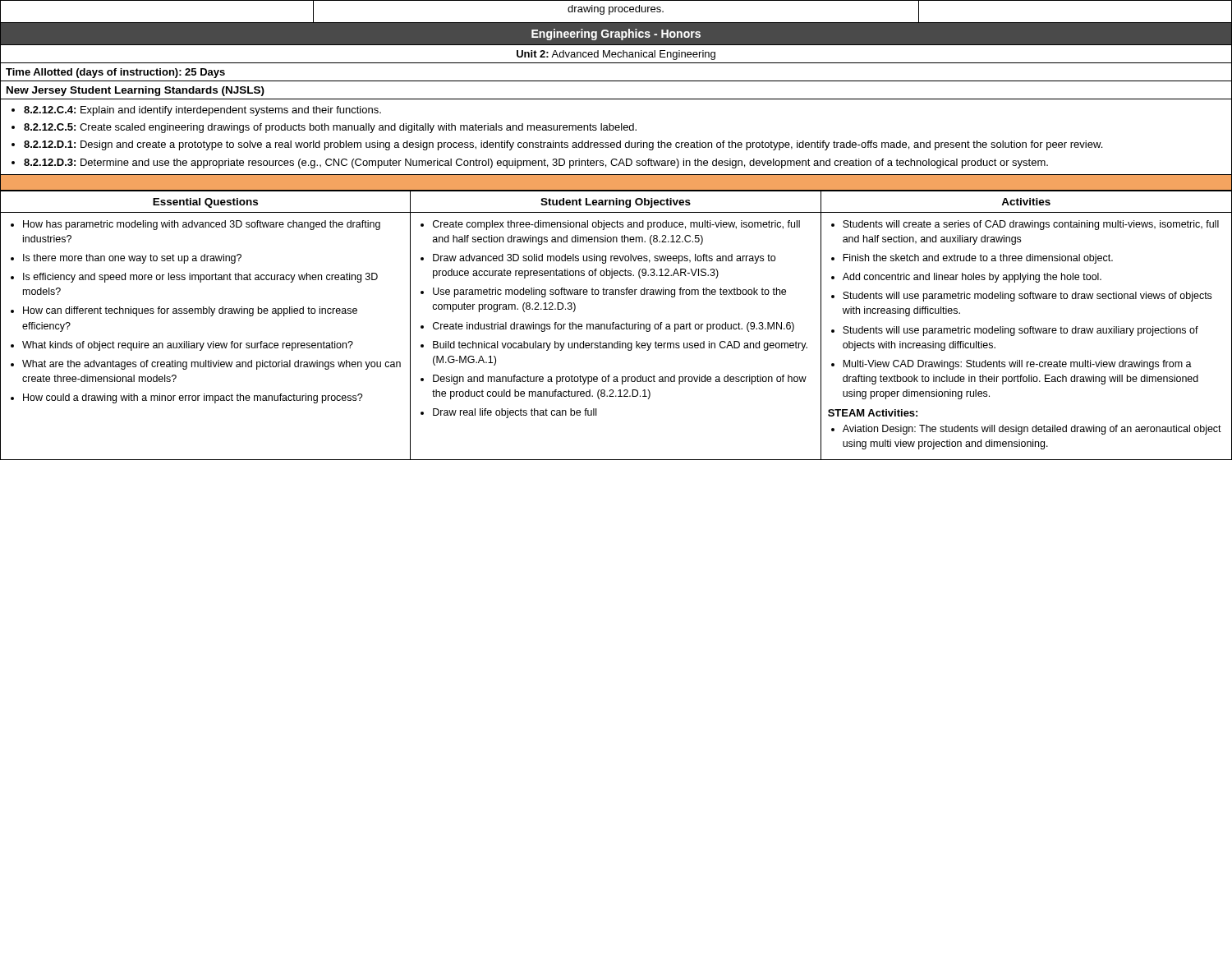Image resolution: width=1232 pixels, height=953 pixels.
Task: Find the block on this page that starts "8.2.12.C.4: Explain and identify interdependent systems and"
Action: click(x=203, y=110)
